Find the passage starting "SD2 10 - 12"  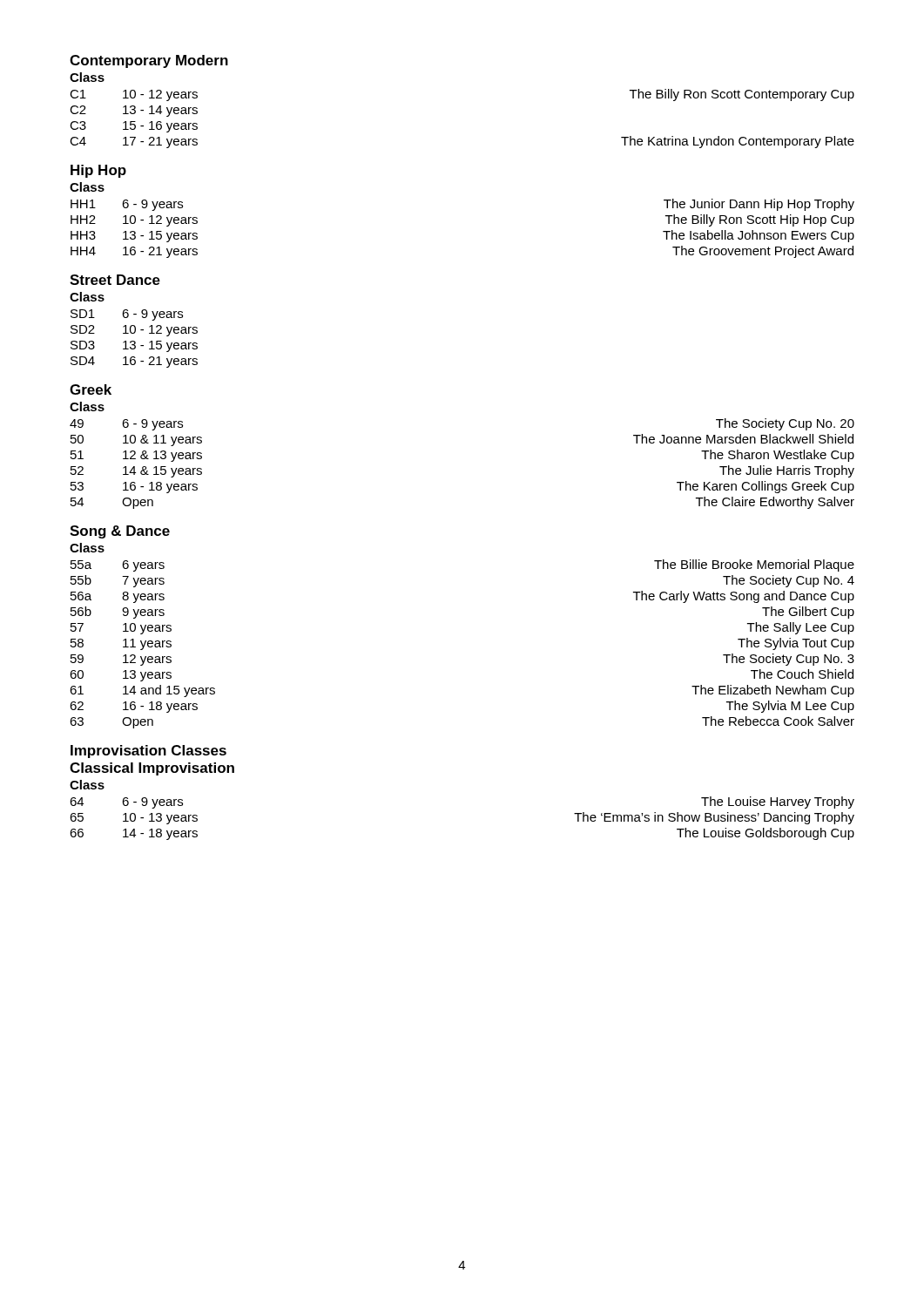click(x=134, y=331)
